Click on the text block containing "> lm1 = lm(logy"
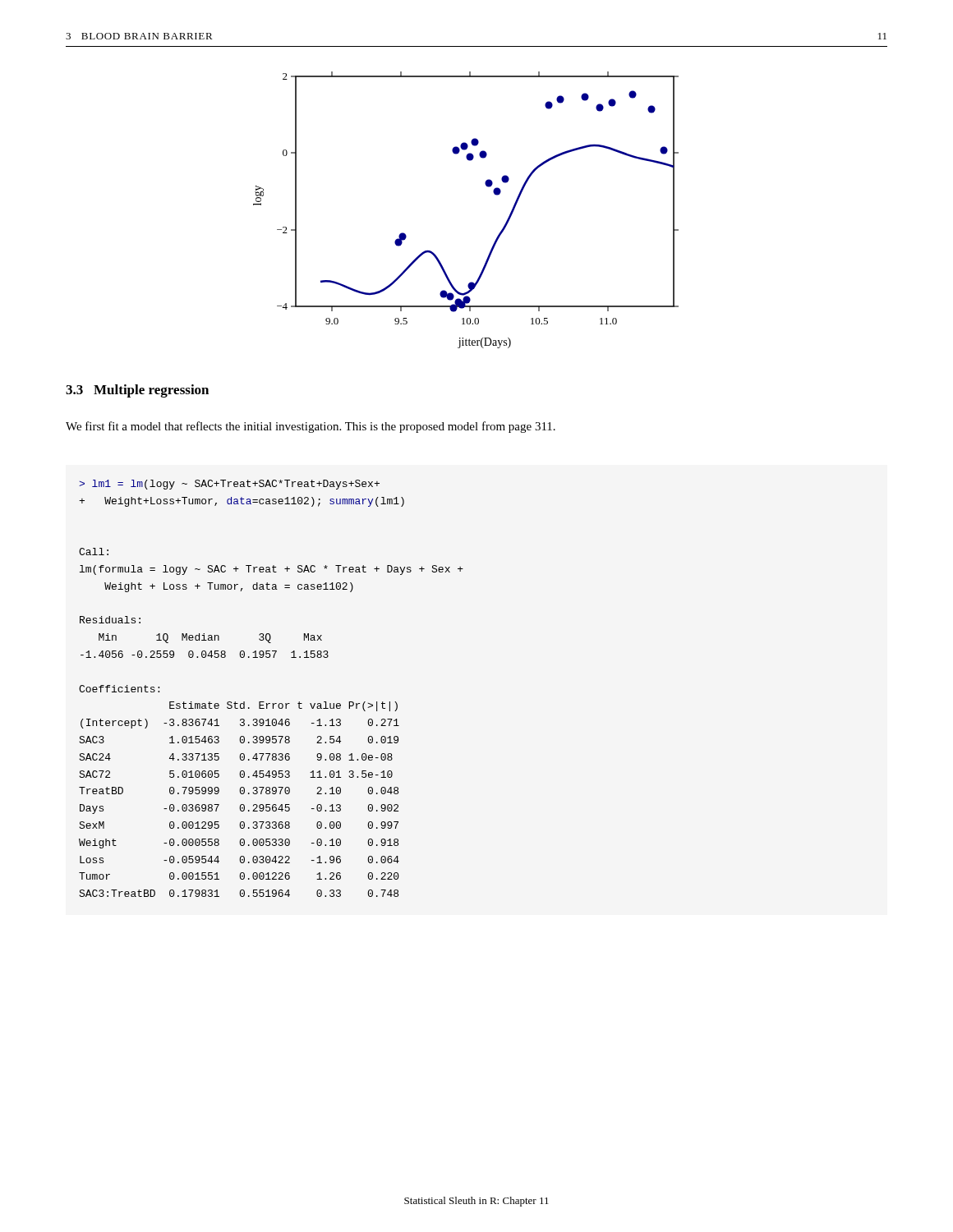Image resolution: width=953 pixels, height=1232 pixels. point(229,485)
